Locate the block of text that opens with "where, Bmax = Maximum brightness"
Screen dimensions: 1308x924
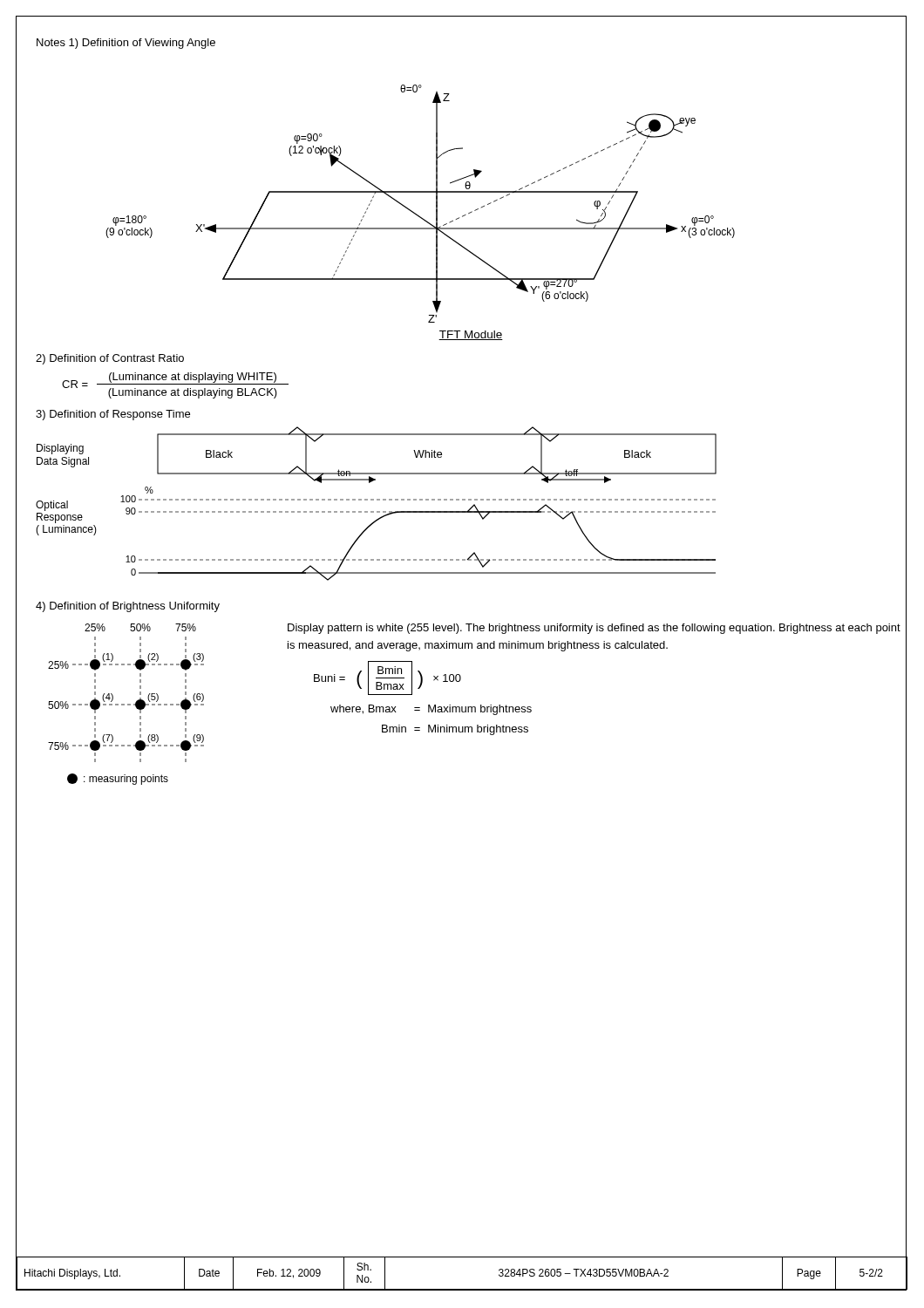[x=431, y=719]
